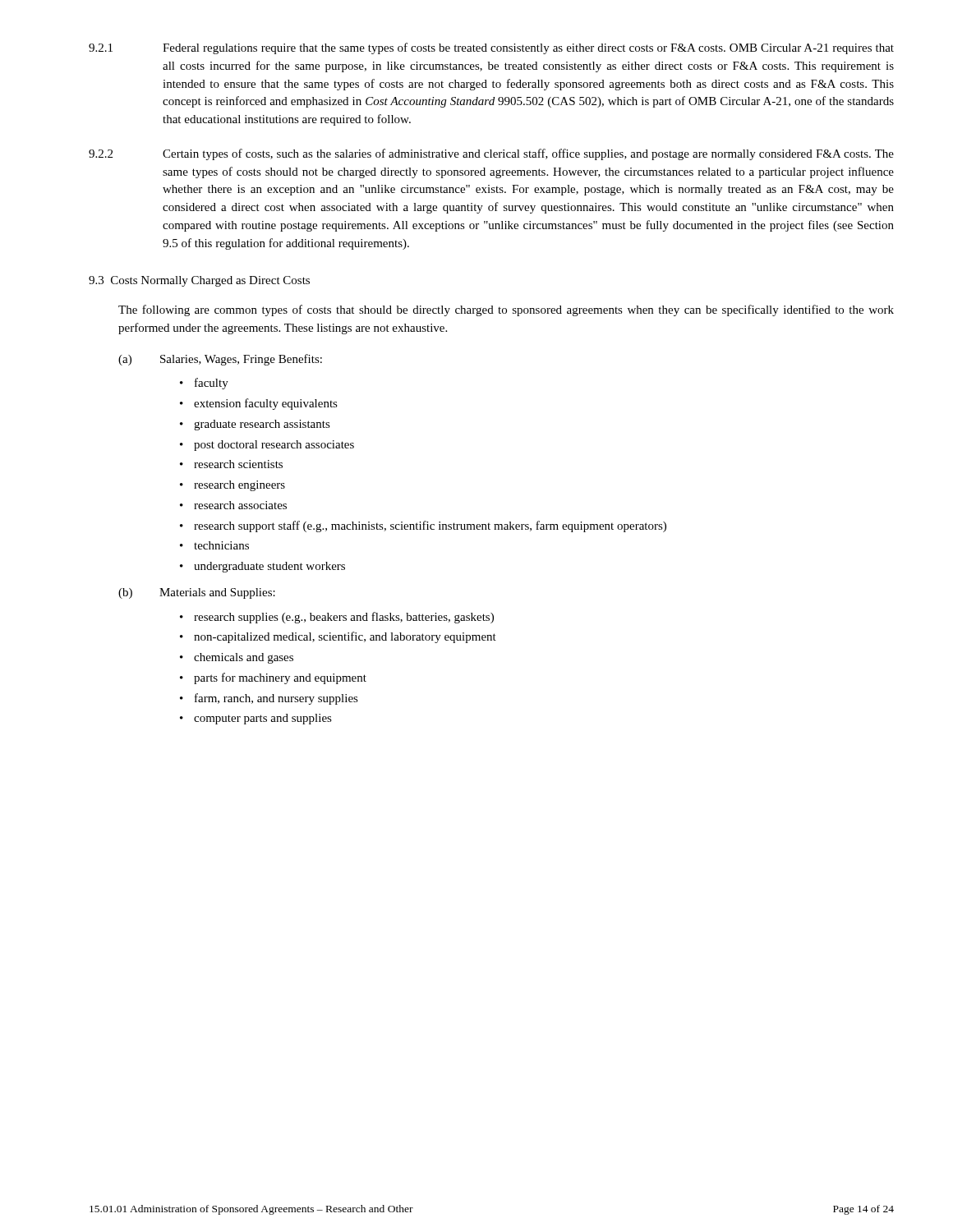Screen dimensions: 1232x953
Task: Point to the text block starting "non-capitalized medical, scientific, and laboratory equipment"
Action: pos(345,637)
